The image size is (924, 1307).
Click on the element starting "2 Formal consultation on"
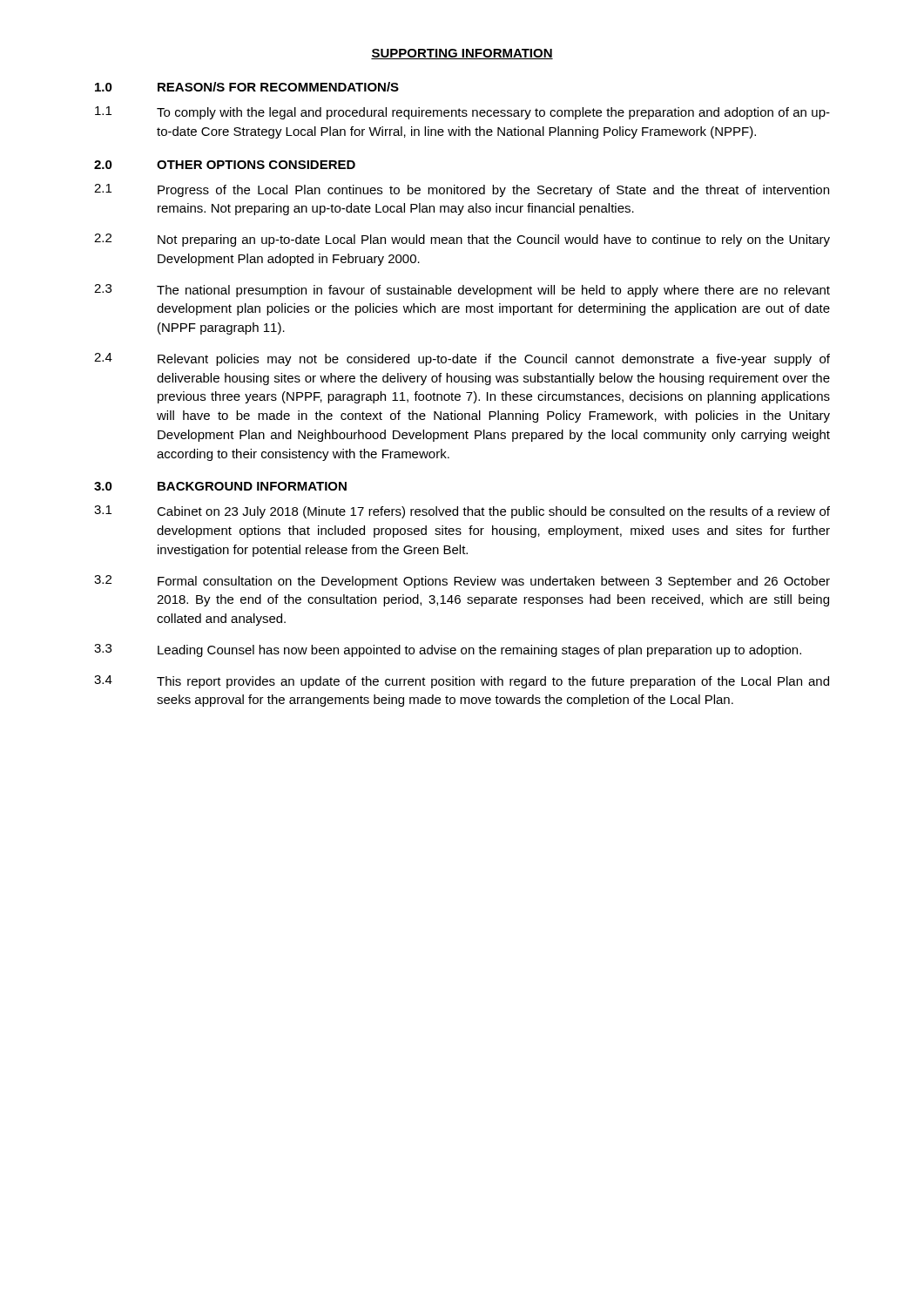click(x=462, y=600)
